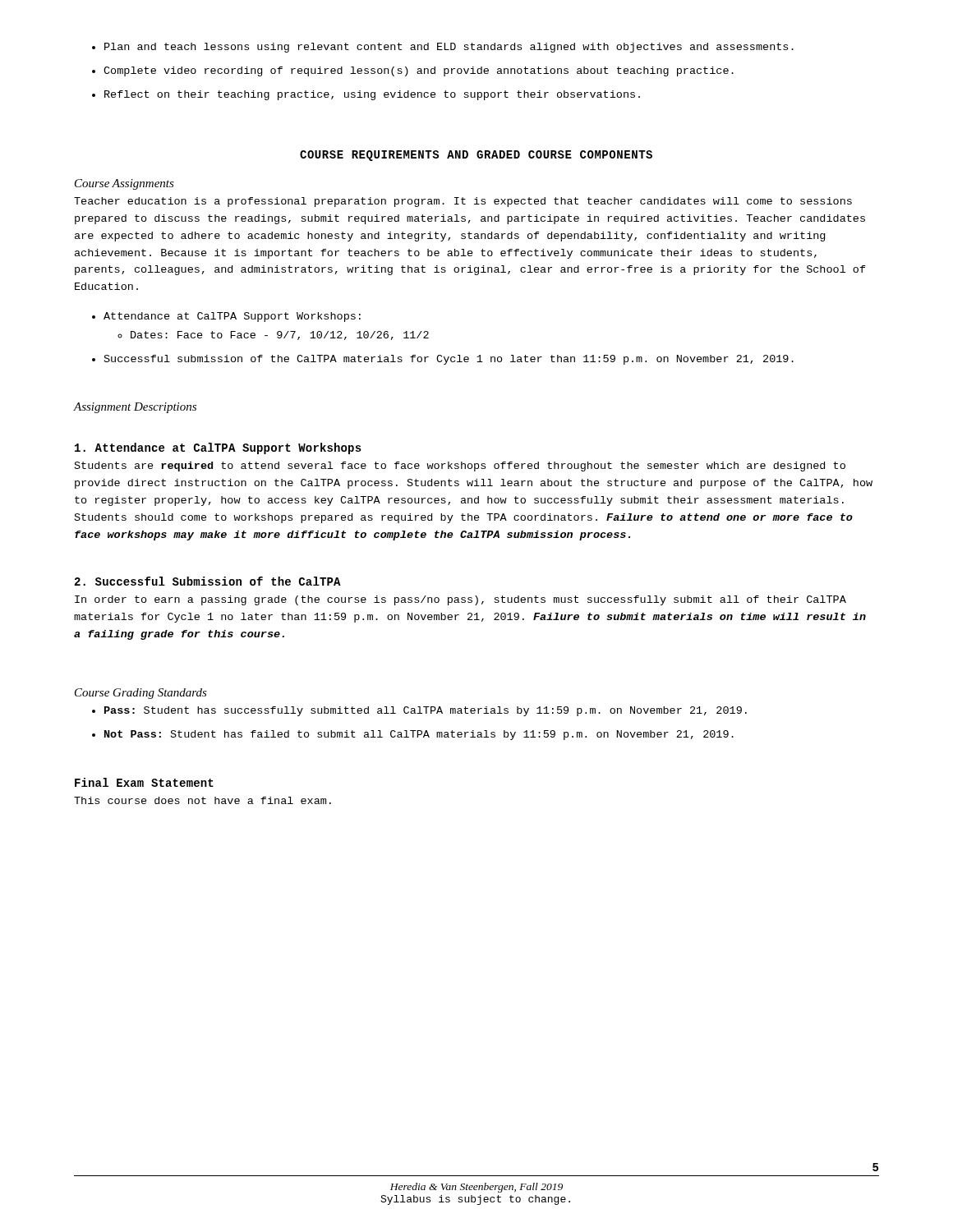This screenshot has height=1232, width=953.
Task: Navigate to the block starting "Not Pass: Student has"
Action: tap(476, 736)
